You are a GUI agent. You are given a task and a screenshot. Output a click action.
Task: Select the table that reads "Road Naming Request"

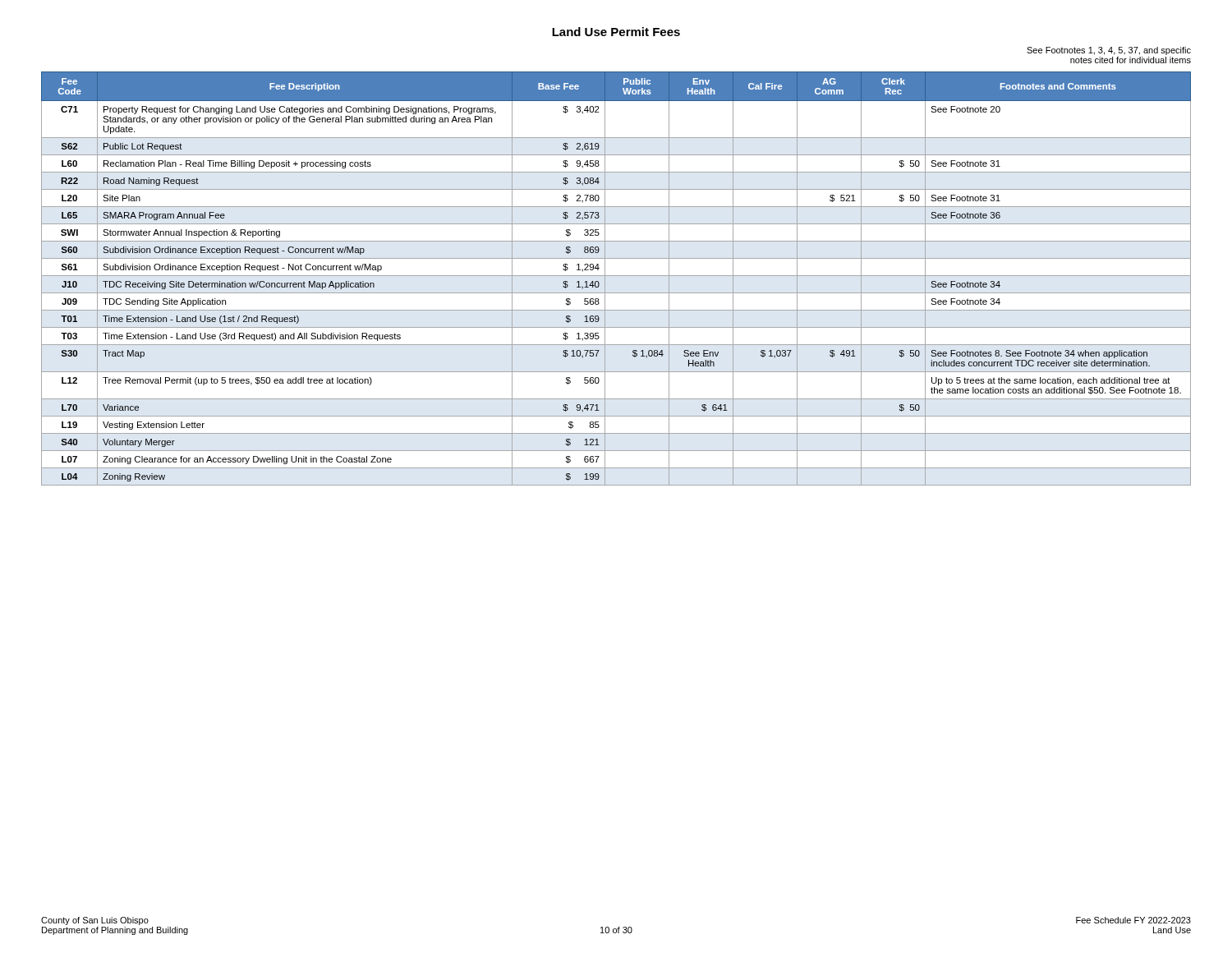pos(616,279)
